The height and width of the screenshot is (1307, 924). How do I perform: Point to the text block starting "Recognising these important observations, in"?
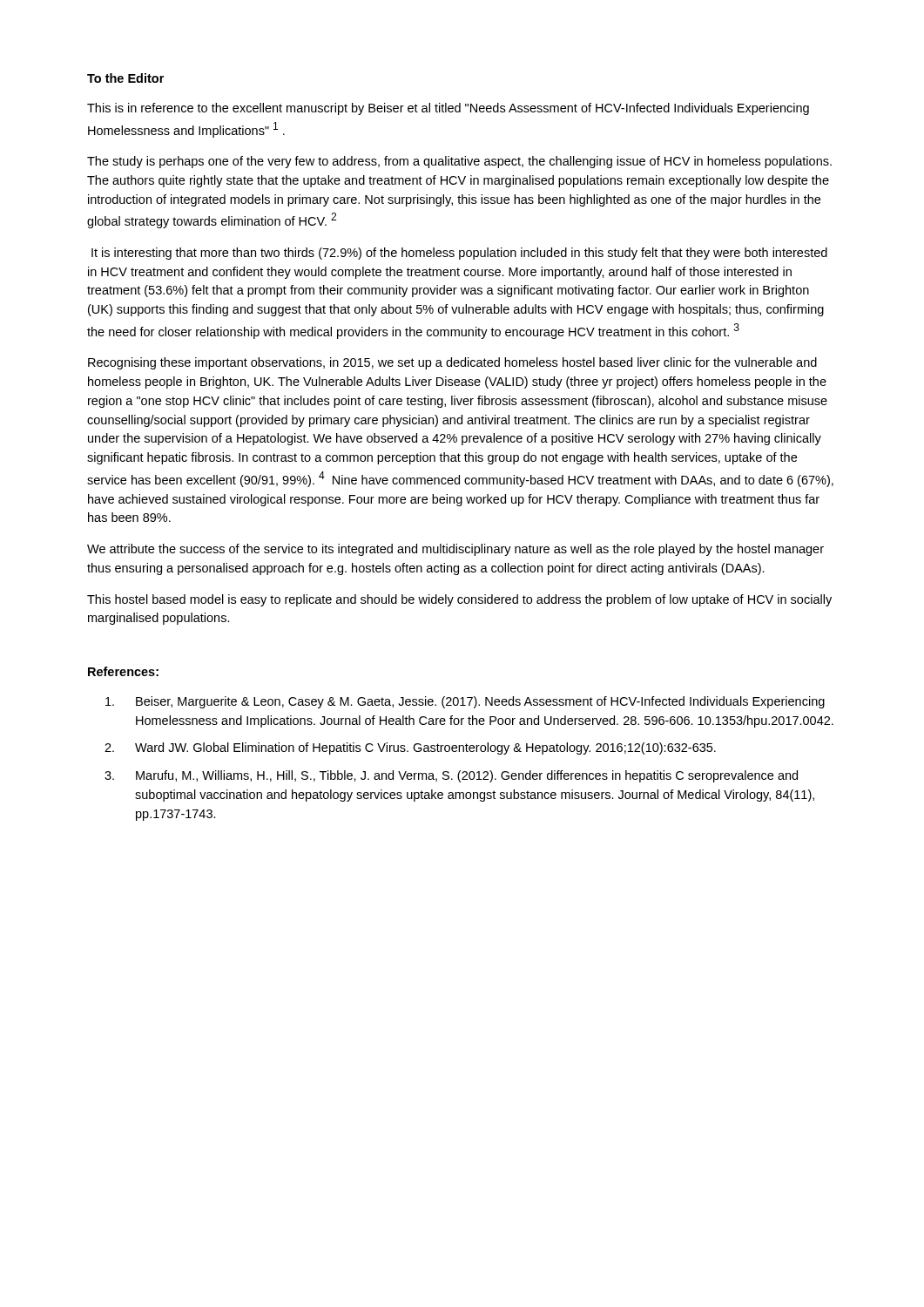point(461,440)
